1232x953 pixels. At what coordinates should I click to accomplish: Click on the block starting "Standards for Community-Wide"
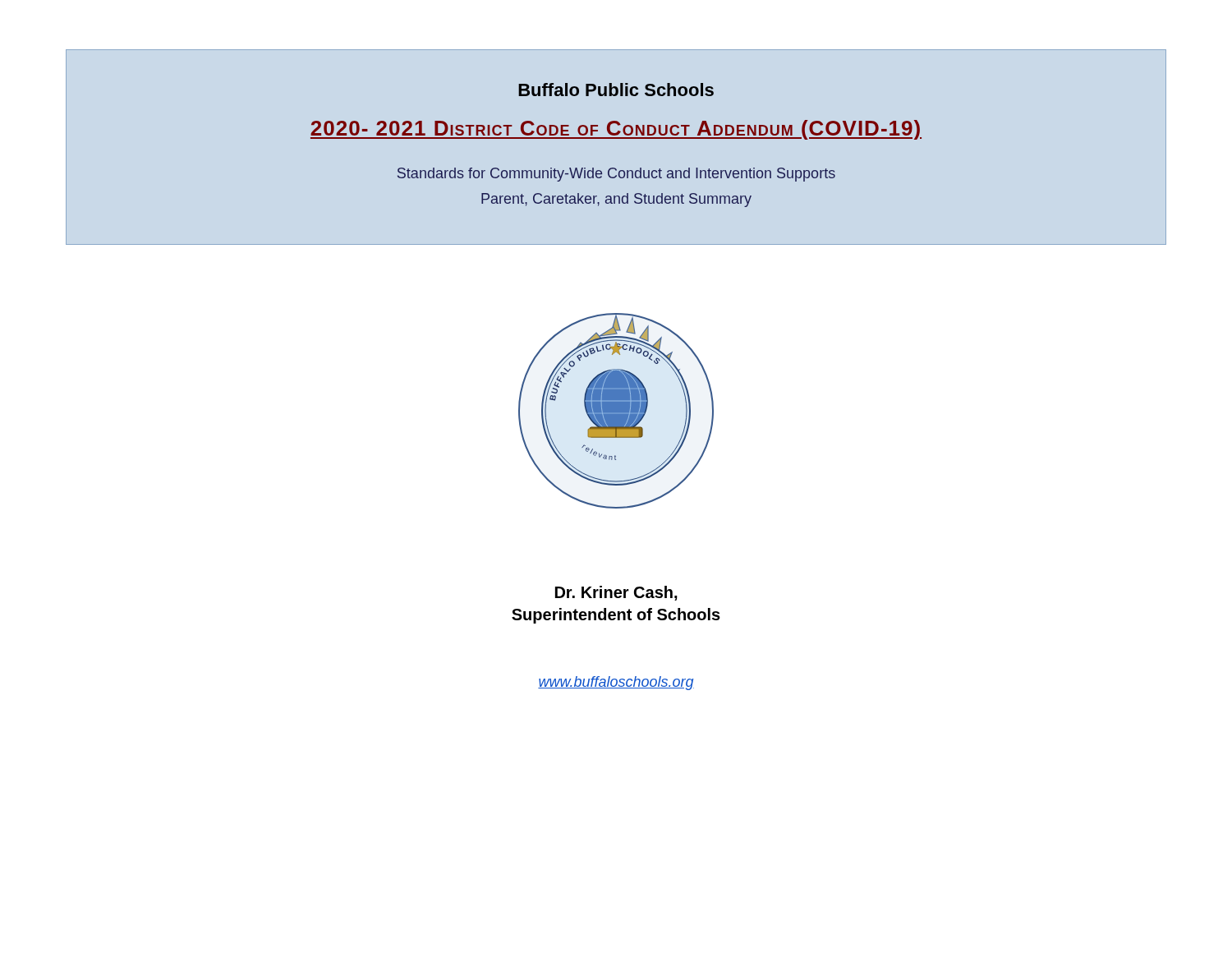616,186
